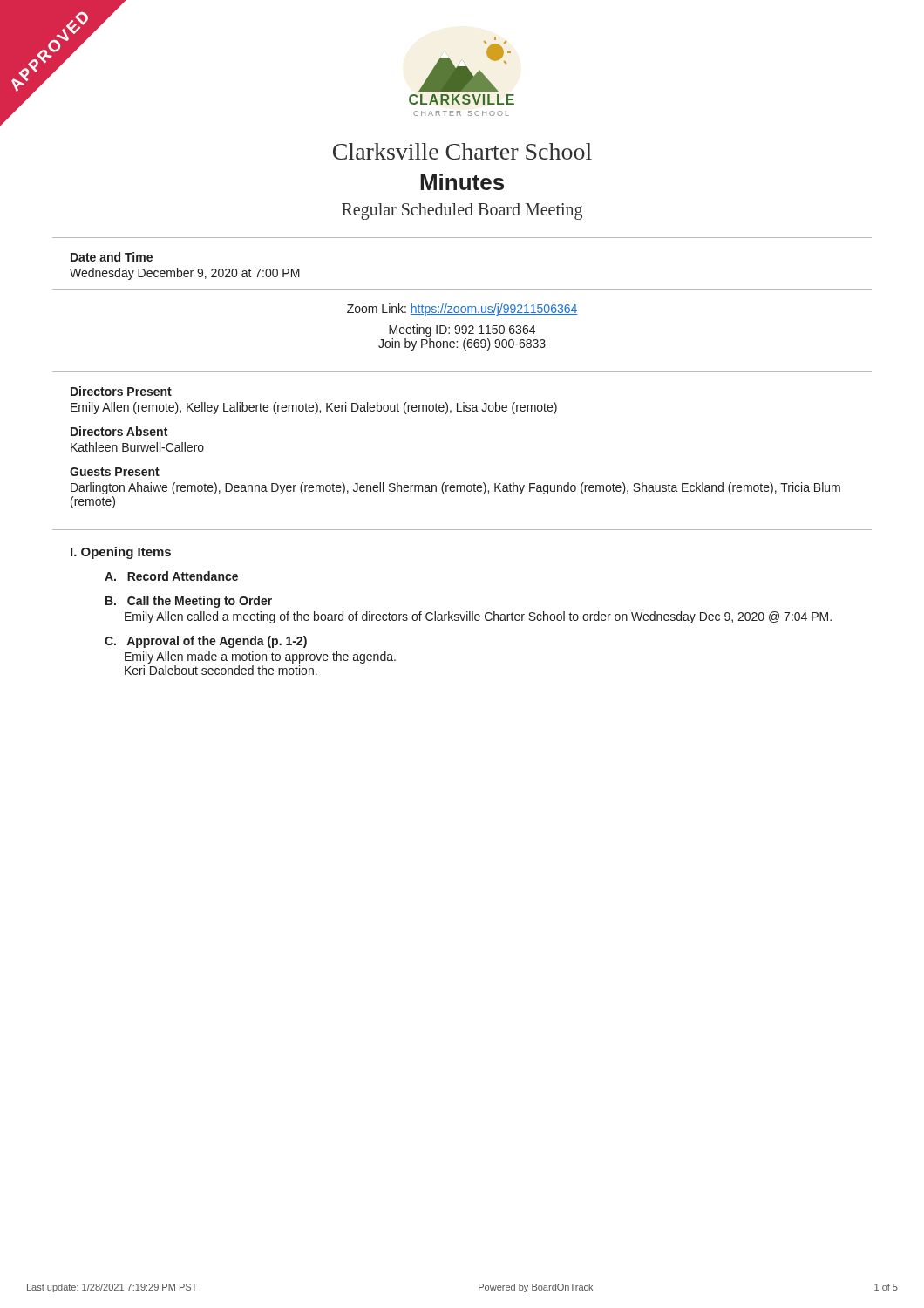Point to the block beginning "Guests Present Darlington Ahaiwe"

[x=462, y=487]
